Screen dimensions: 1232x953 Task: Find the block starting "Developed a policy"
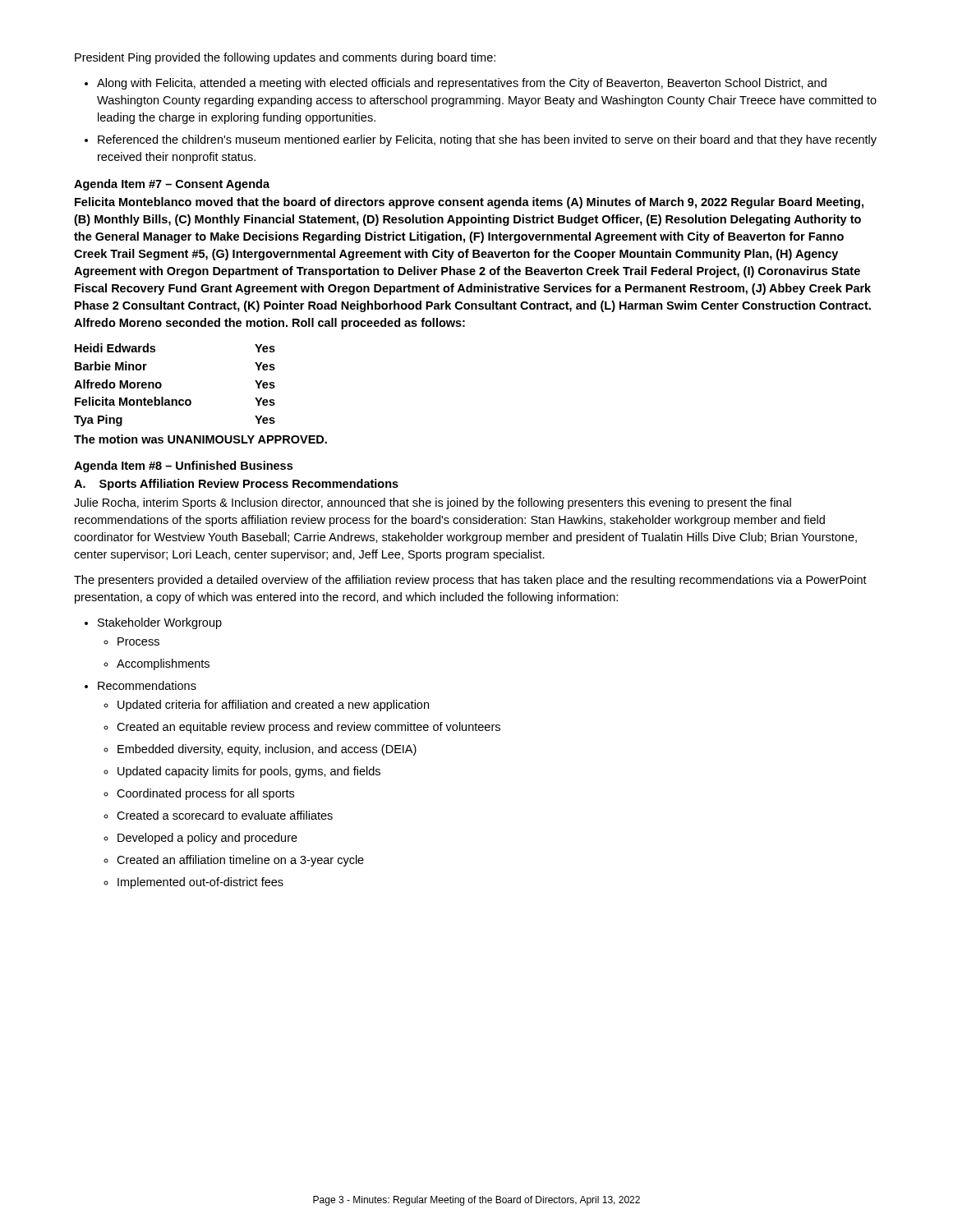(207, 838)
